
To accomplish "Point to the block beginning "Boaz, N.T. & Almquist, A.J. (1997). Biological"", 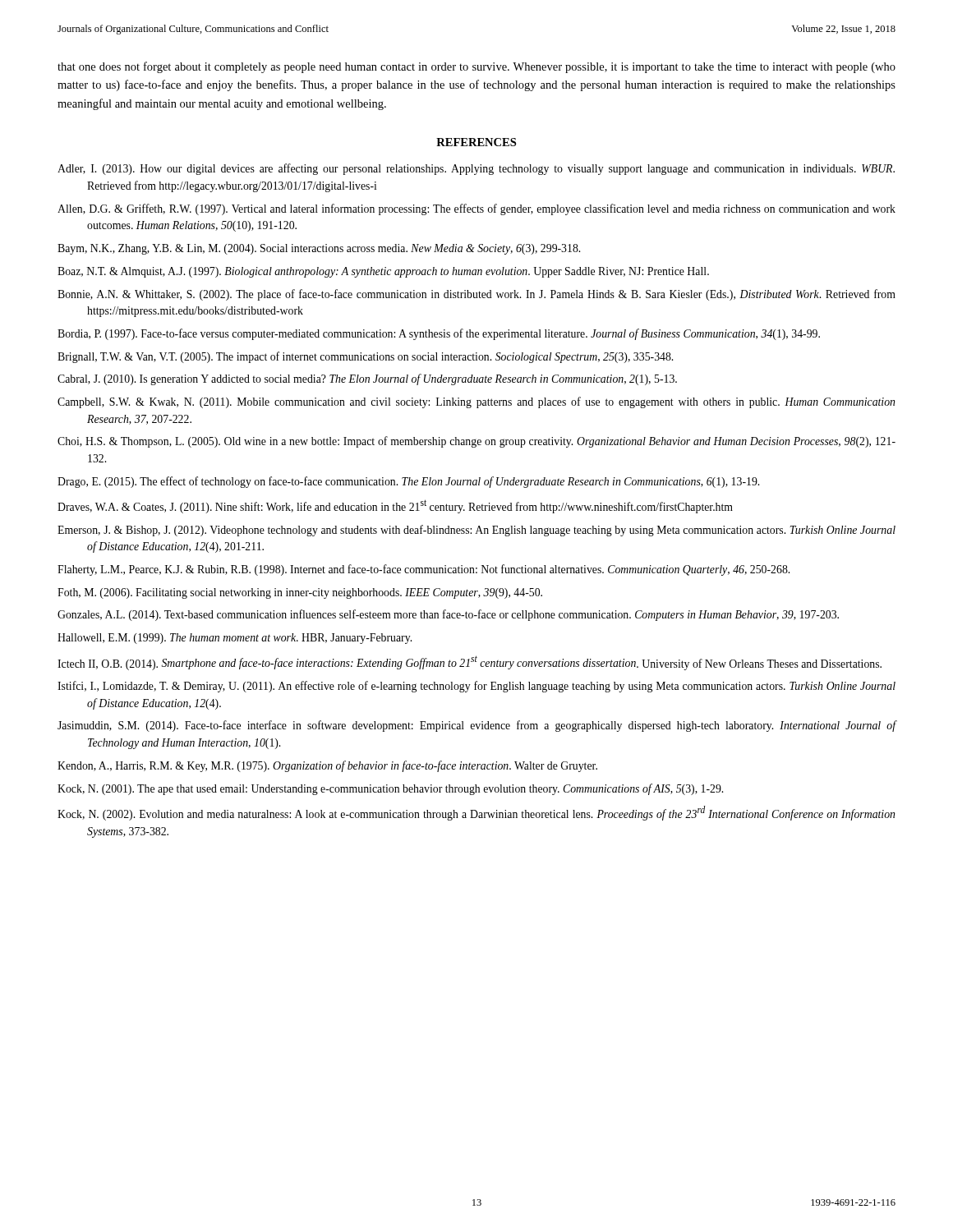I will (x=383, y=271).
